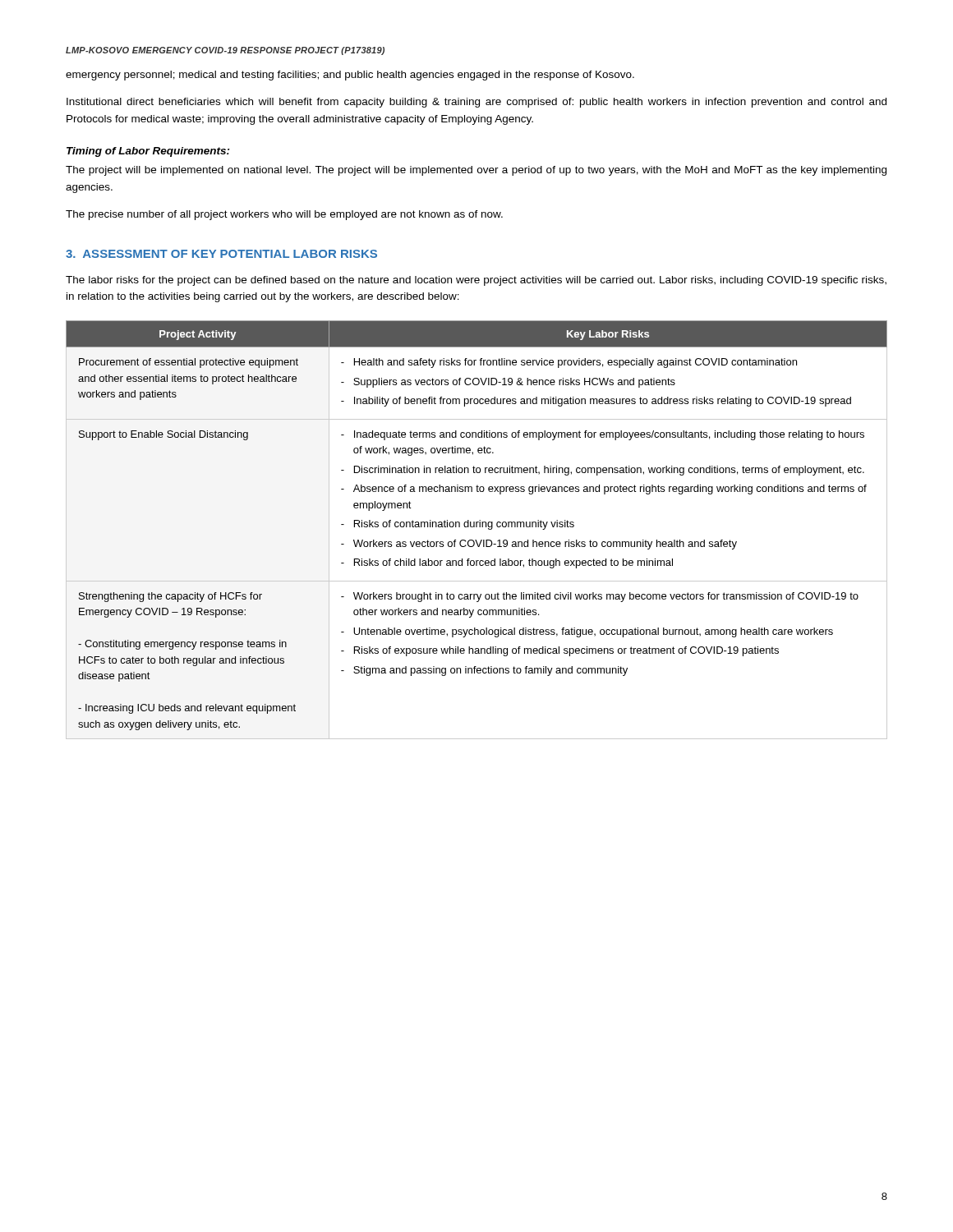Find the section header that says "3. ASSESSMENT OF KEY POTENTIAL LABOR"
The height and width of the screenshot is (1232, 953).
(222, 253)
